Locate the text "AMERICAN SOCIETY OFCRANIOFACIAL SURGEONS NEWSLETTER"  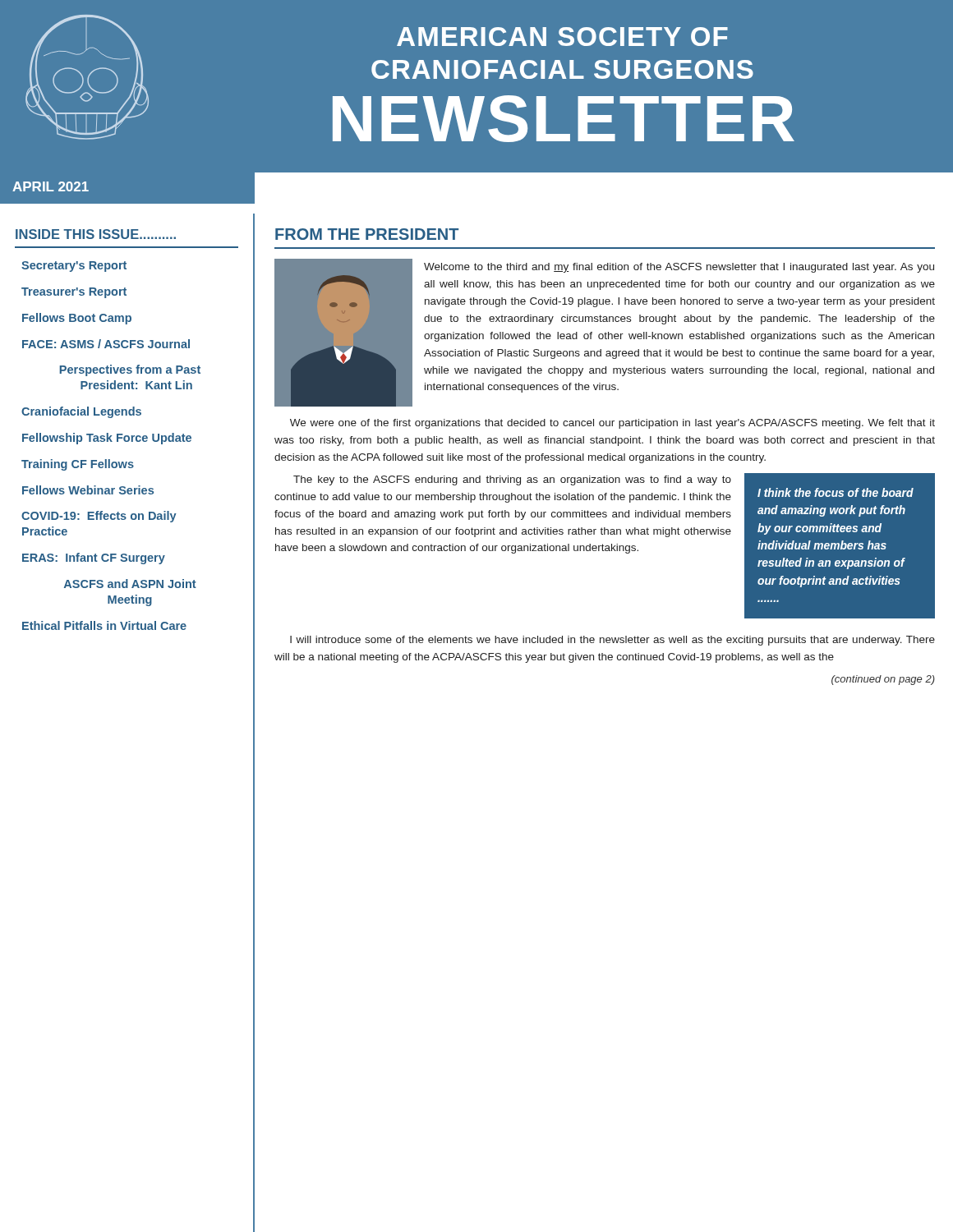click(x=476, y=86)
